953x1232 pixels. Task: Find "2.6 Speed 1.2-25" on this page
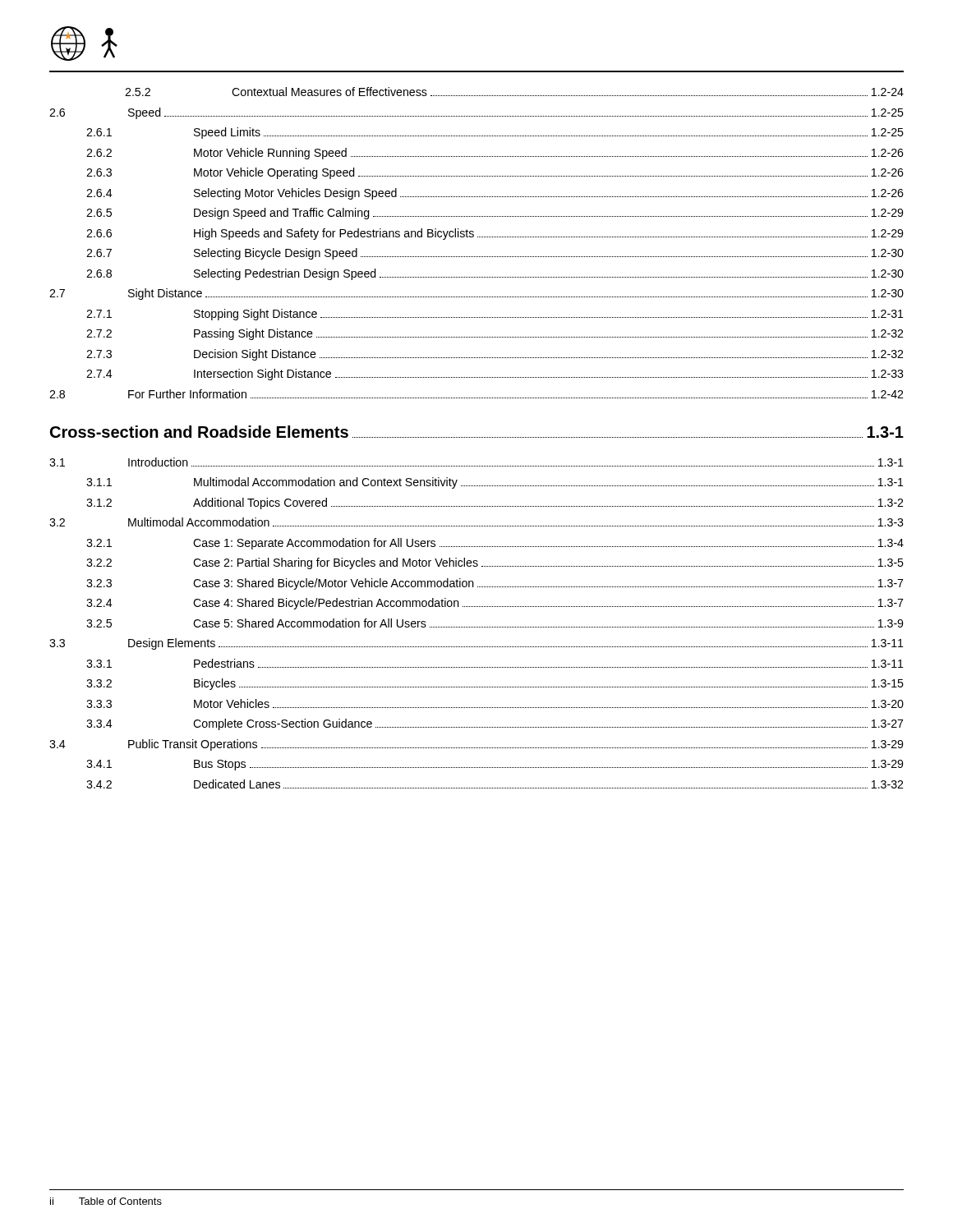[x=476, y=112]
